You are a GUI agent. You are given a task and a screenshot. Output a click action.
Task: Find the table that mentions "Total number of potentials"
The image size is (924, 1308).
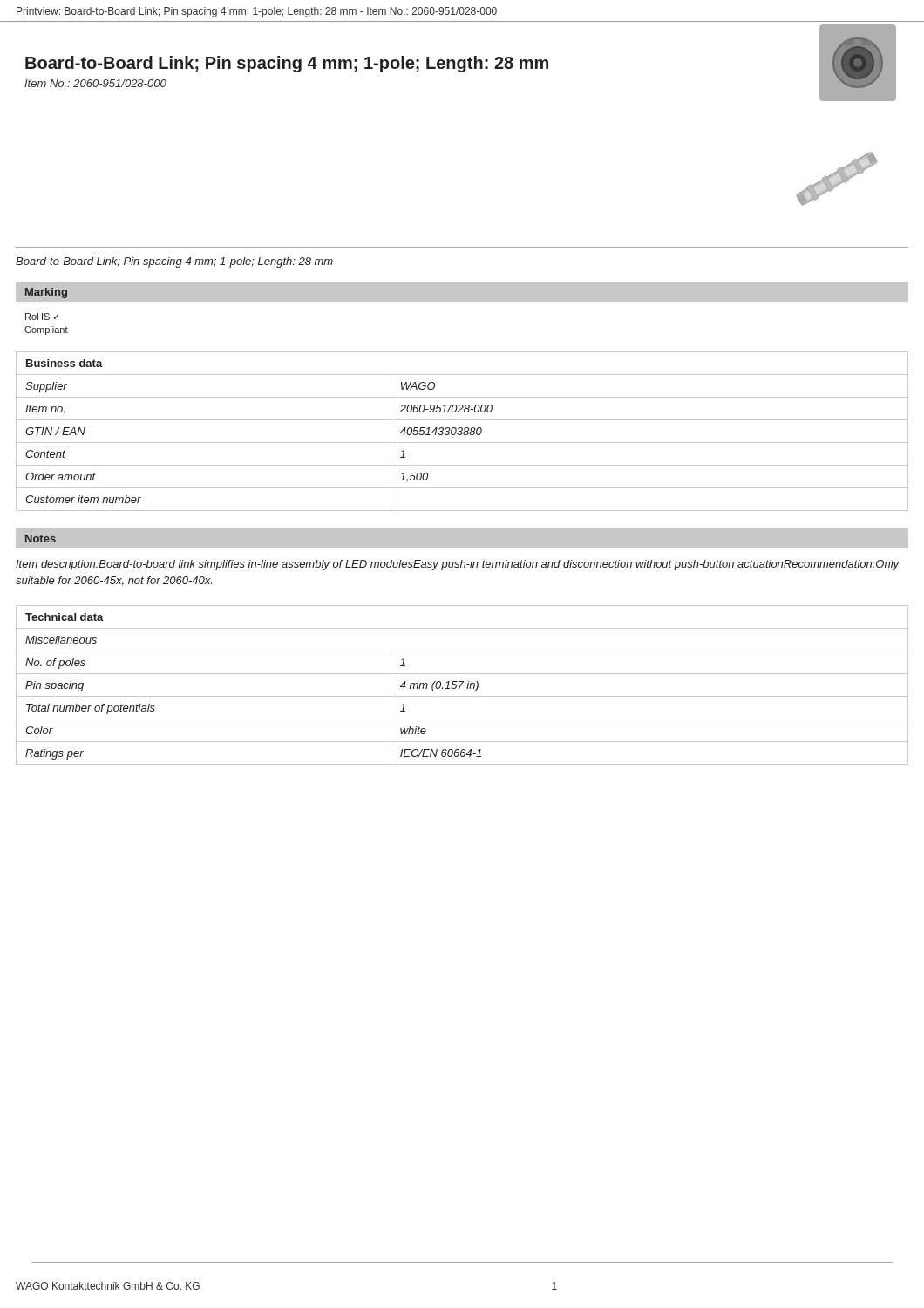click(x=462, y=685)
